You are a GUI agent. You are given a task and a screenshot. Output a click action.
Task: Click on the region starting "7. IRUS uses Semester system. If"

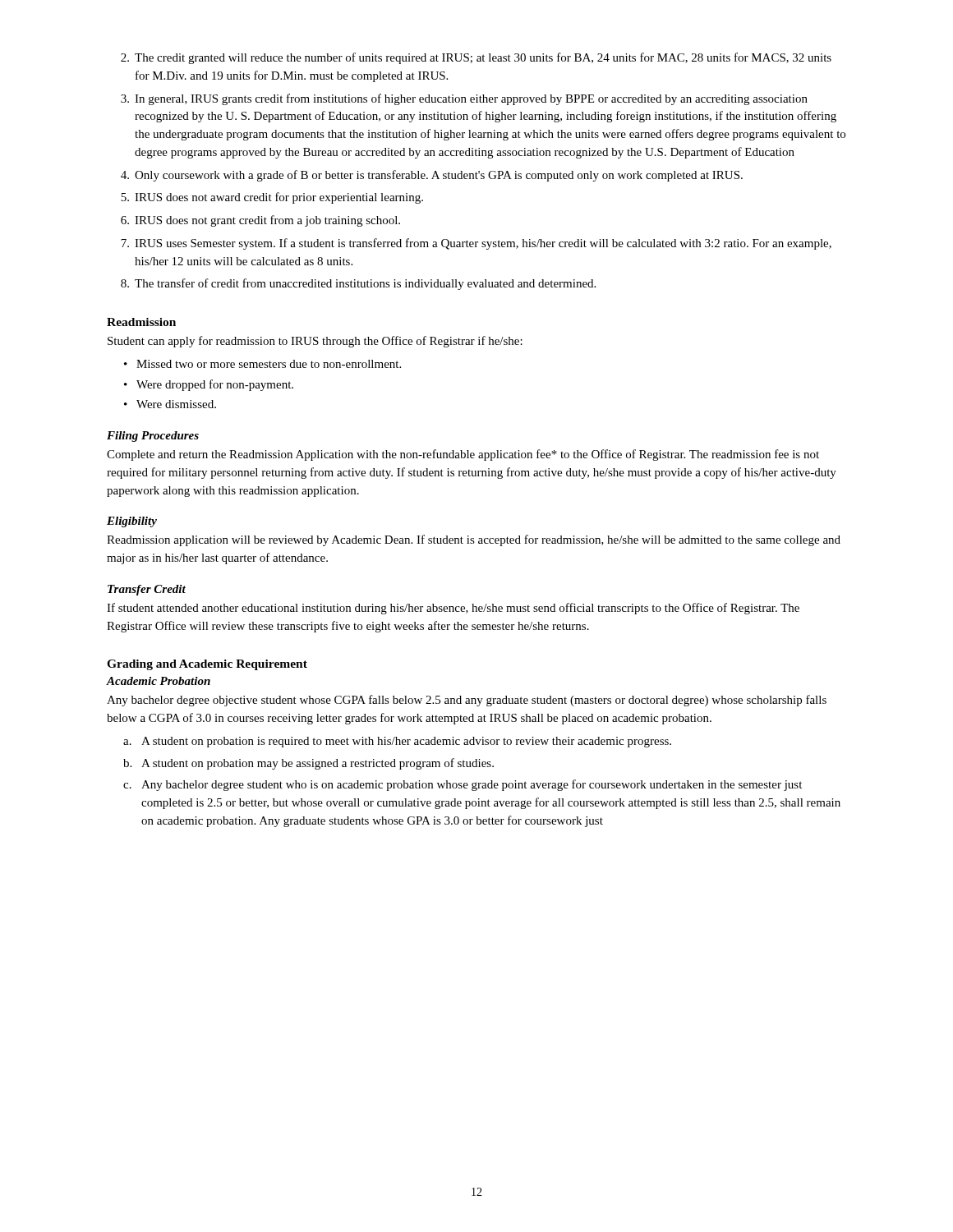476,253
